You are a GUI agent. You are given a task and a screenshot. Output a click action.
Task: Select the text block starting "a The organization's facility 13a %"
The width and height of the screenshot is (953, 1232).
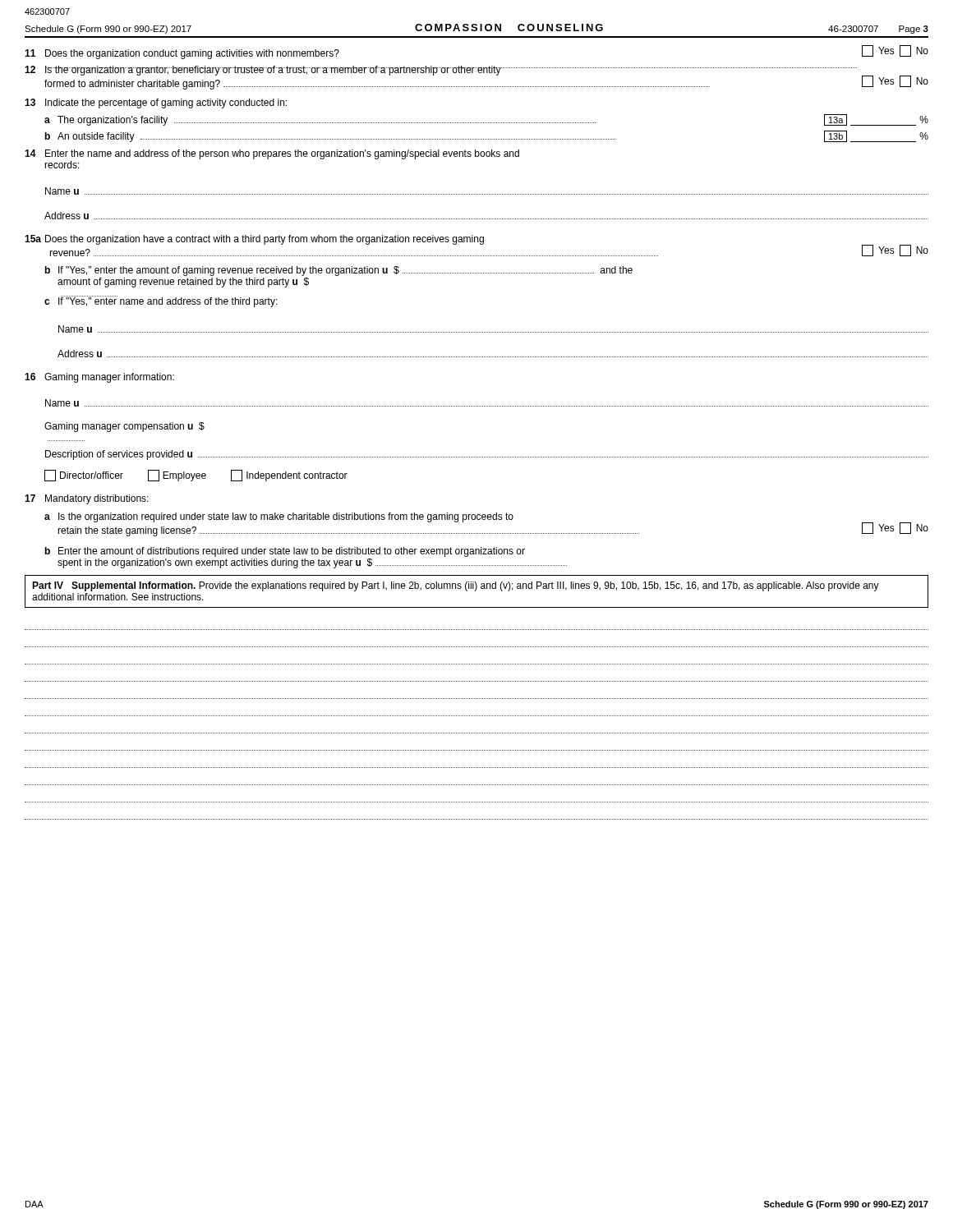point(476,120)
